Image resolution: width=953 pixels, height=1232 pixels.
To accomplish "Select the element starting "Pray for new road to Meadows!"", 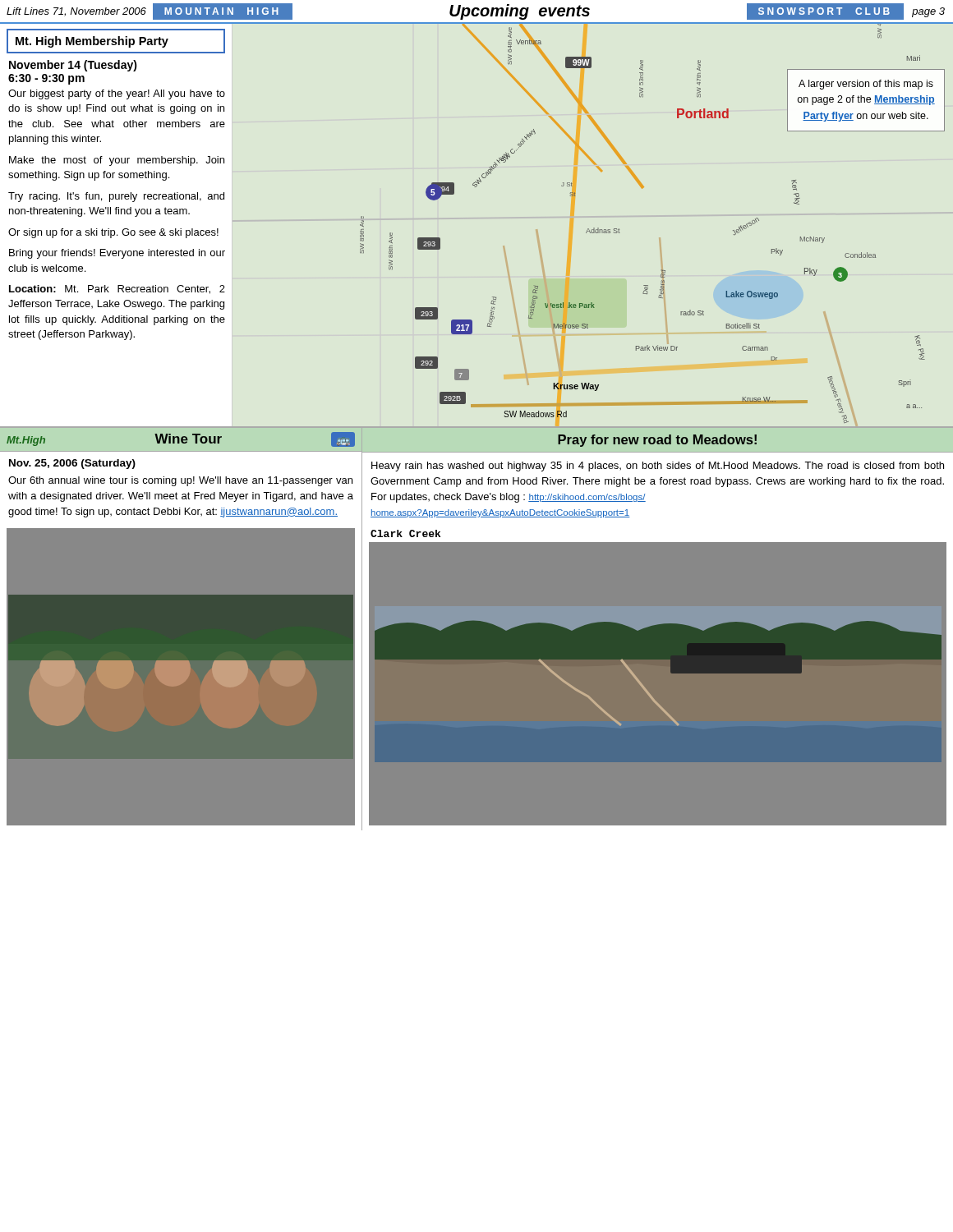I will point(658,439).
